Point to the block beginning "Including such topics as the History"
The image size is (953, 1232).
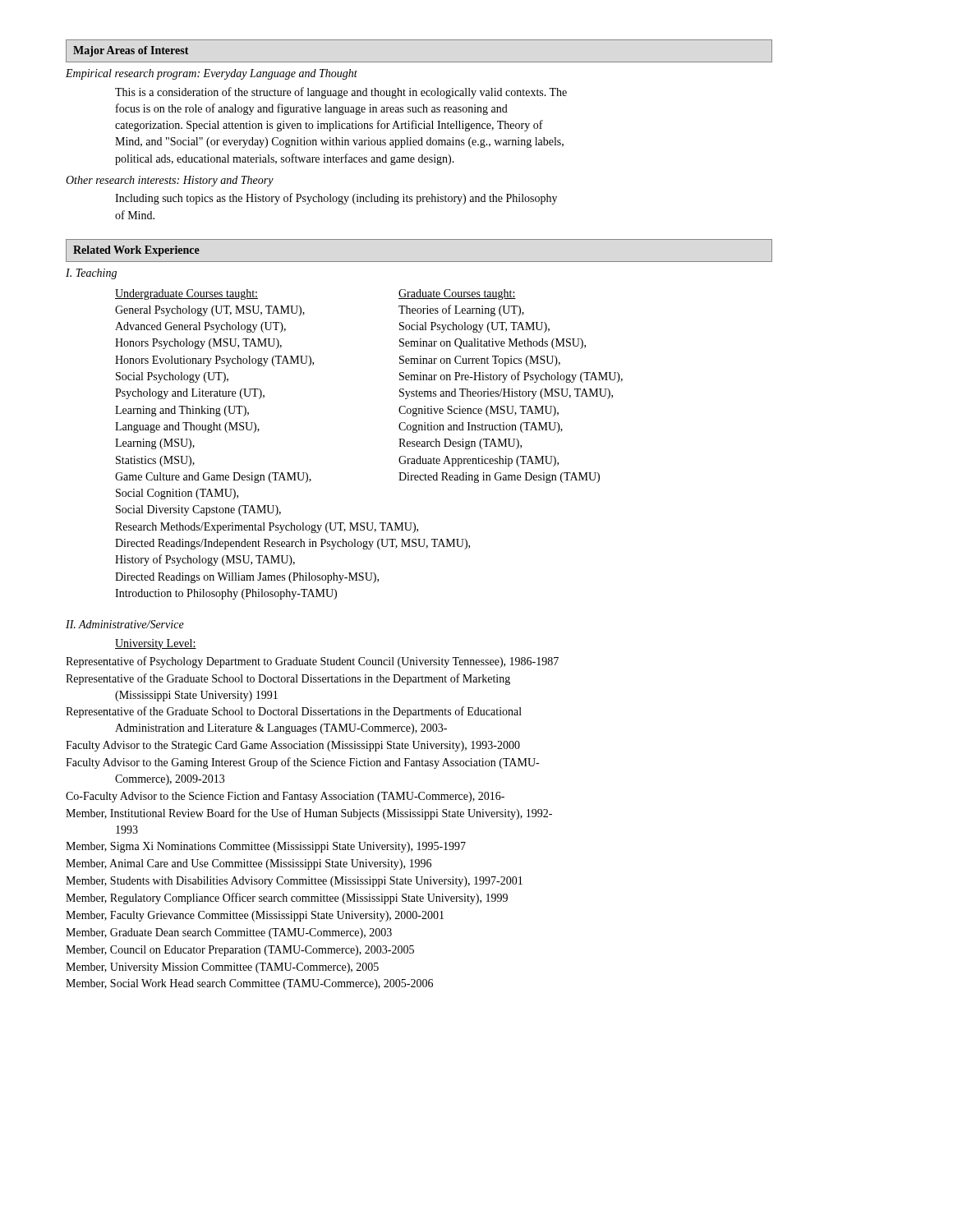336,207
